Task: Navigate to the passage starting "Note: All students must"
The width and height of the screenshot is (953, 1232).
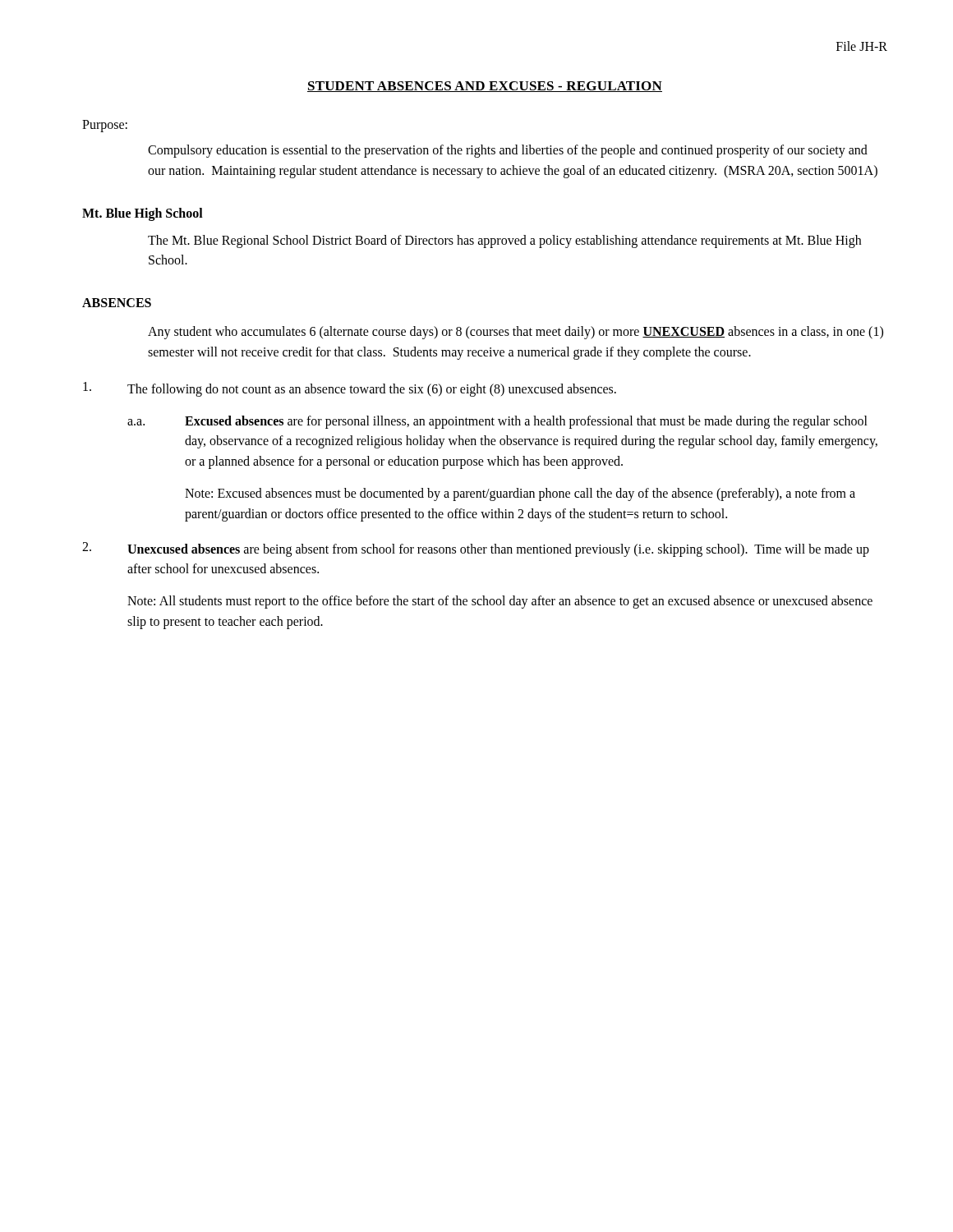Action: coord(500,611)
